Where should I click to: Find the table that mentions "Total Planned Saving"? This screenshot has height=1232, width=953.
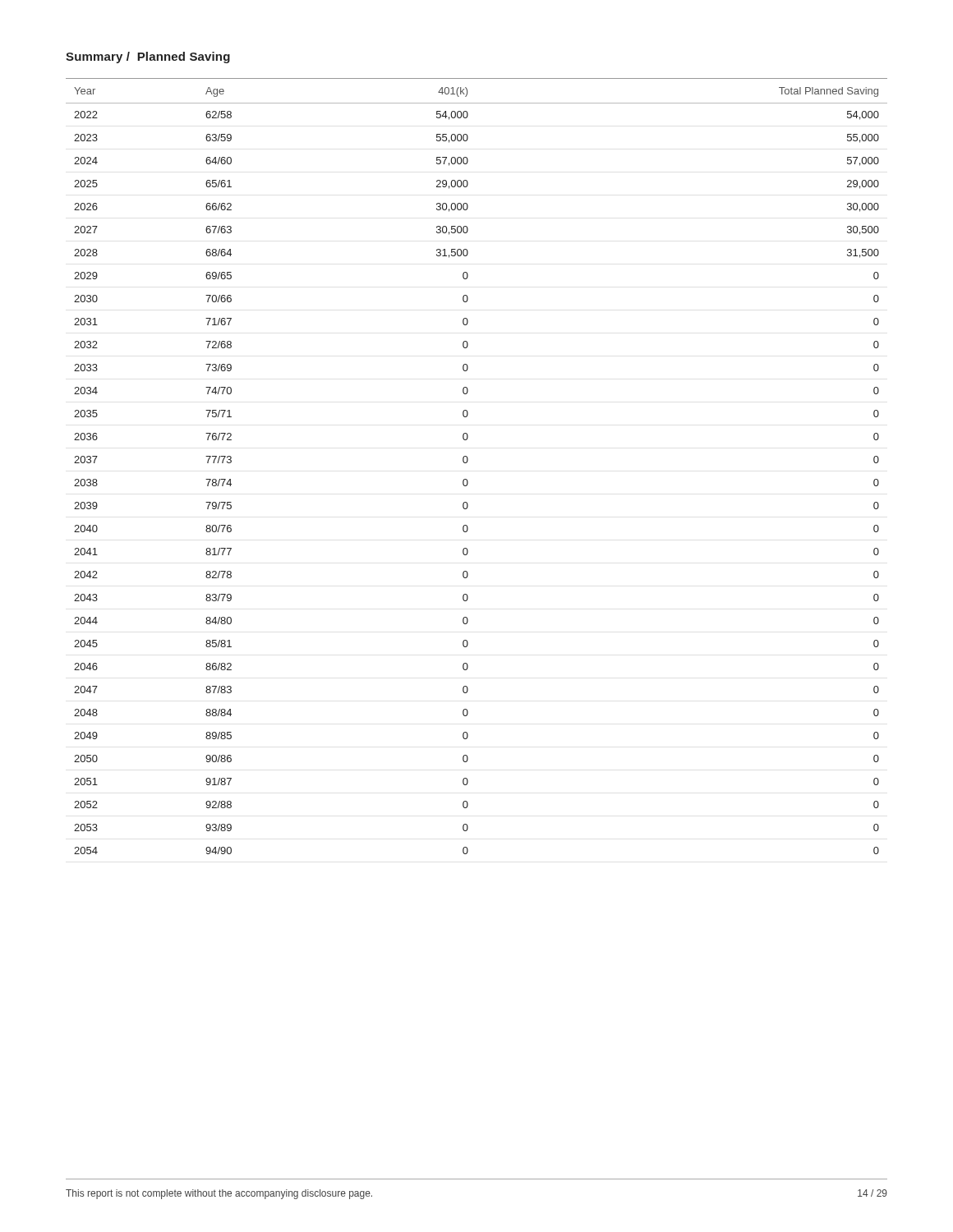tap(476, 470)
